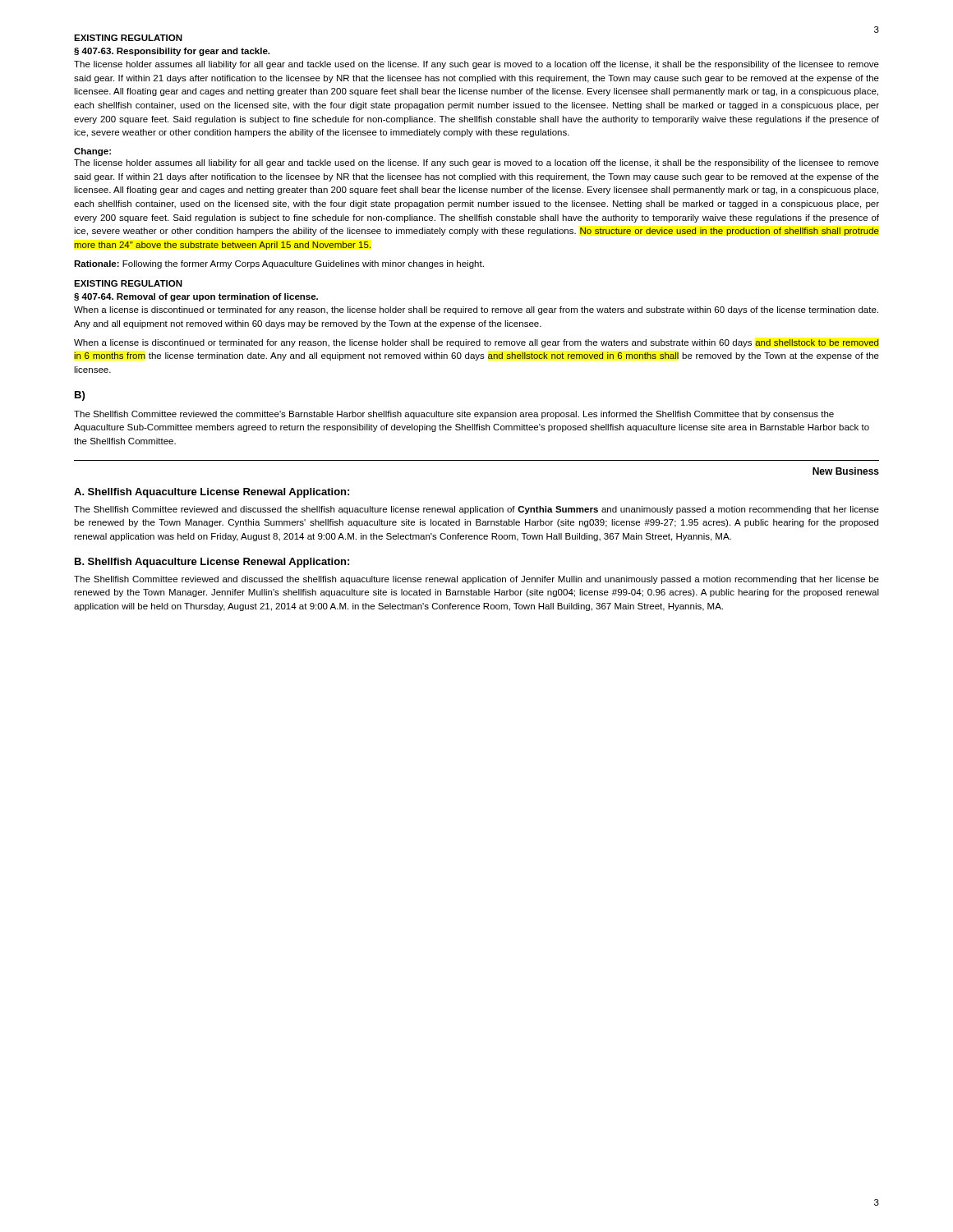Viewport: 953px width, 1232px height.
Task: Find the block starting "§ 407-64. Removal of gear"
Action: [196, 297]
